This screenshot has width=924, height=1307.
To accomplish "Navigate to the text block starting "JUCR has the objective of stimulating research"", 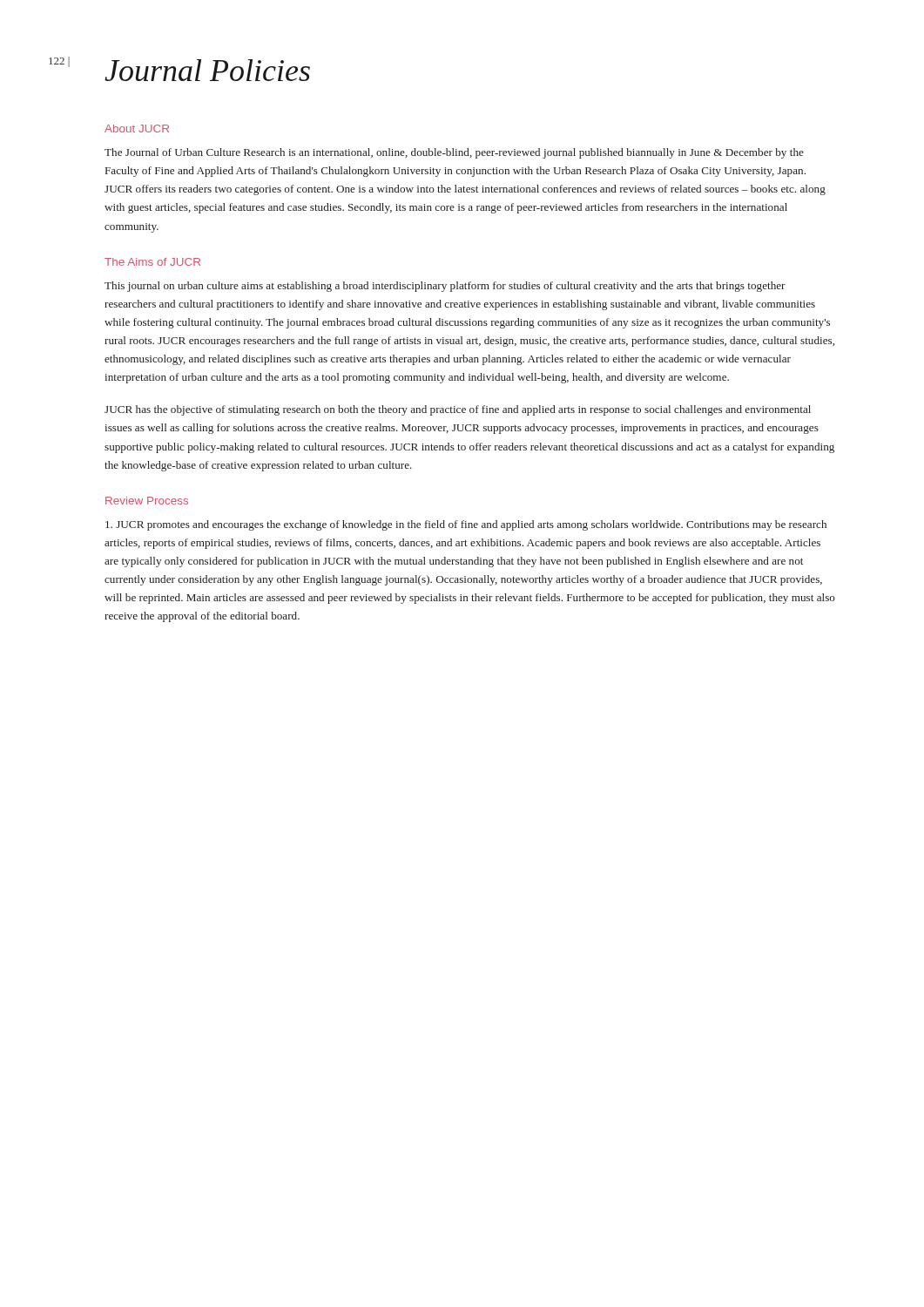I will pyautogui.click(x=470, y=437).
